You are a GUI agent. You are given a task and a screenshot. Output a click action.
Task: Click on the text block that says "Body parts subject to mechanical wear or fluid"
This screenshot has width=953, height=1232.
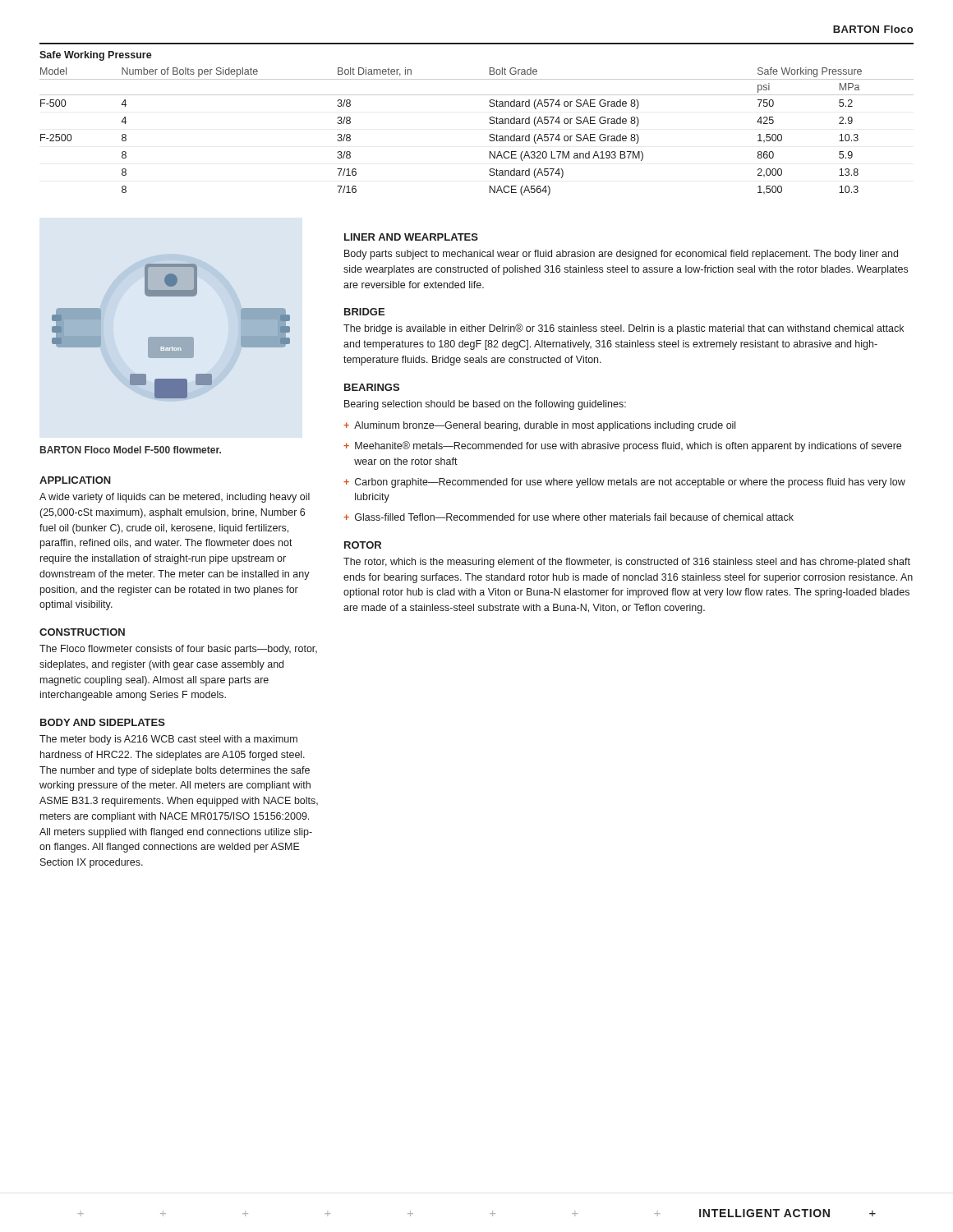click(x=626, y=269)
